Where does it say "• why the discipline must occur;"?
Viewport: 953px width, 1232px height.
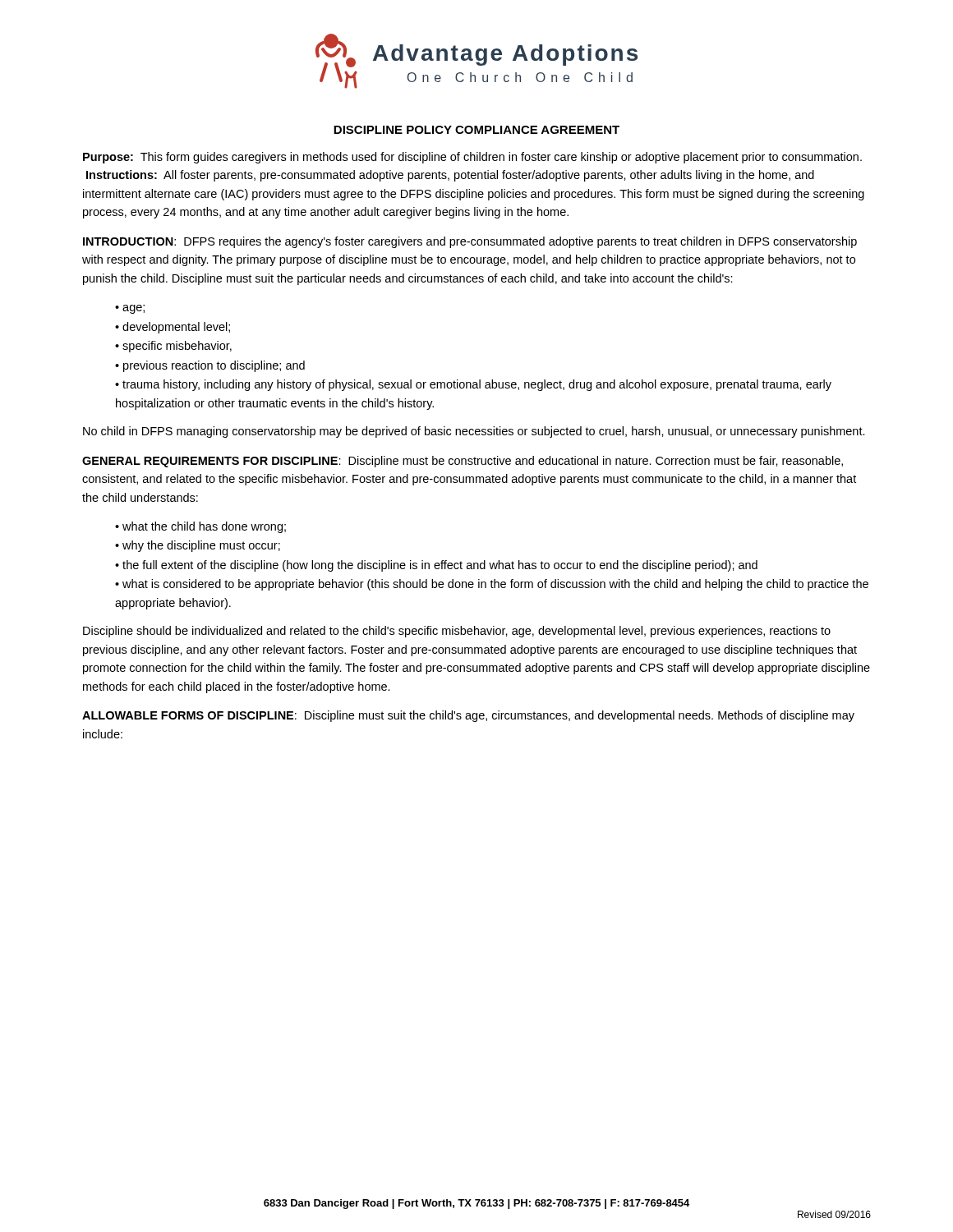coord(198,546)
